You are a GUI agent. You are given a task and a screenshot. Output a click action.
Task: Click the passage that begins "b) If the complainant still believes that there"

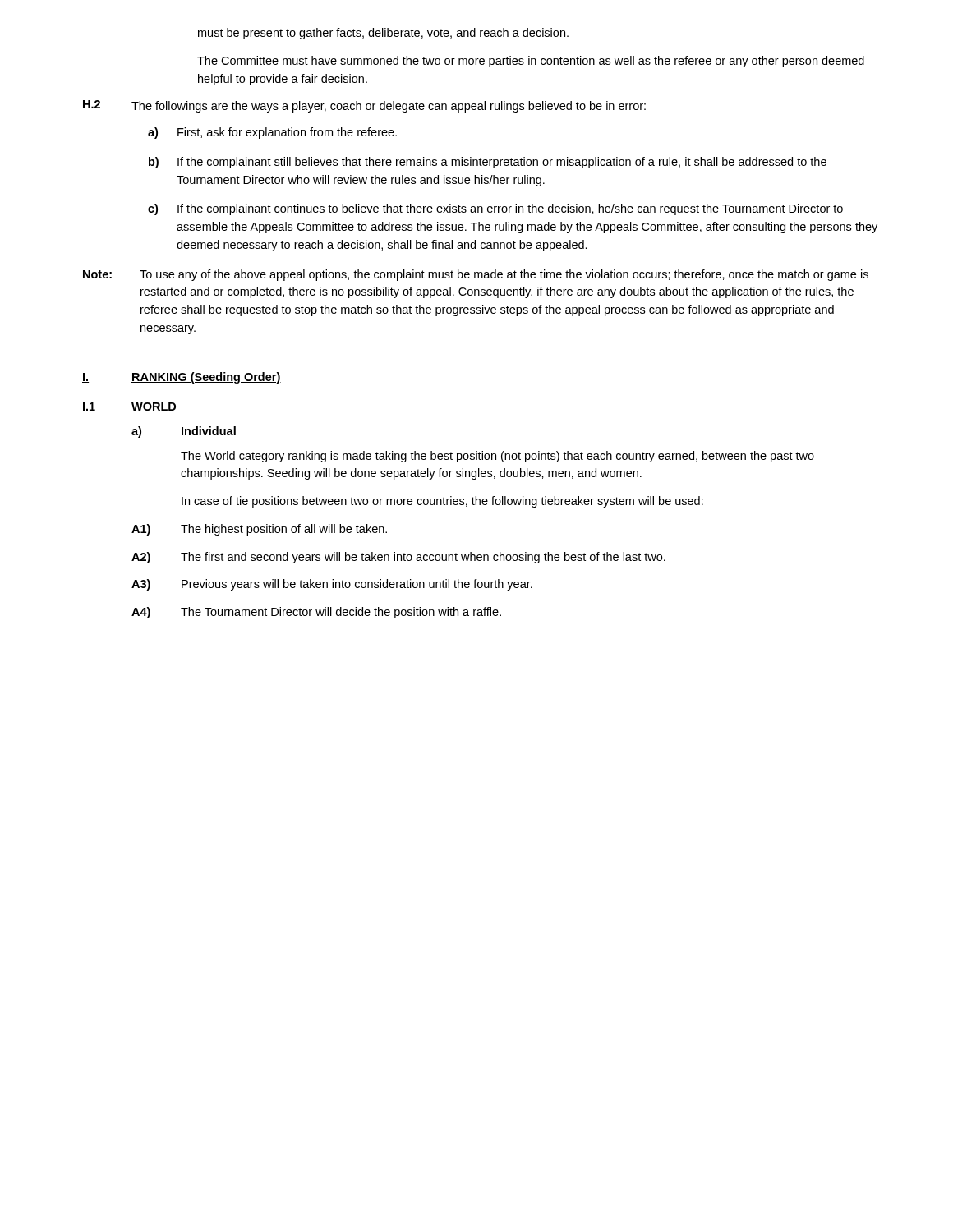(518, 171)
